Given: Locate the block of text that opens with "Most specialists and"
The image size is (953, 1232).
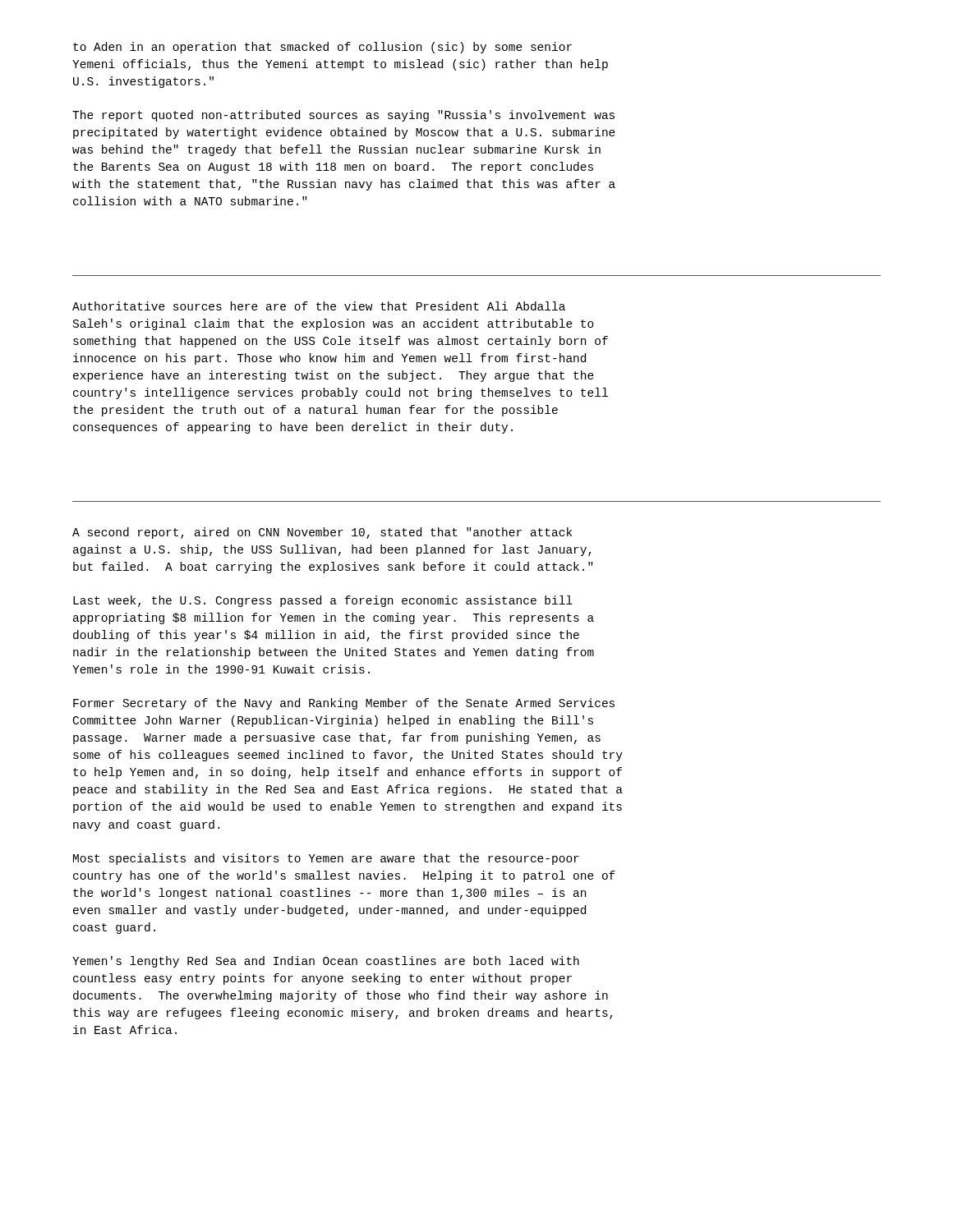Looking at the screenshot, I should pyautogui.click(x=344, y=893).
